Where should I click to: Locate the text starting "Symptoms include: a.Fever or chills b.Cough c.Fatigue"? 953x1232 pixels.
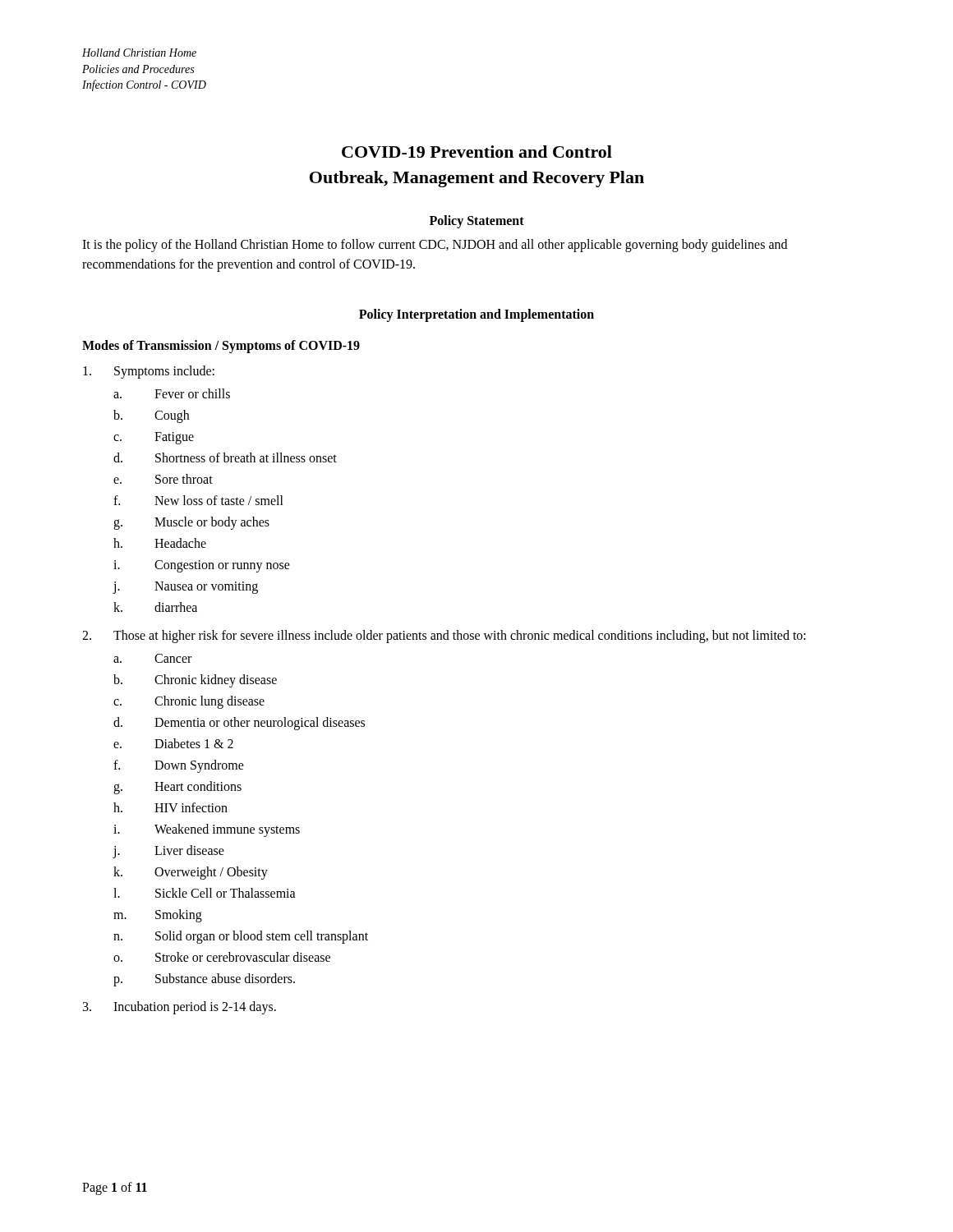[149, 372]
